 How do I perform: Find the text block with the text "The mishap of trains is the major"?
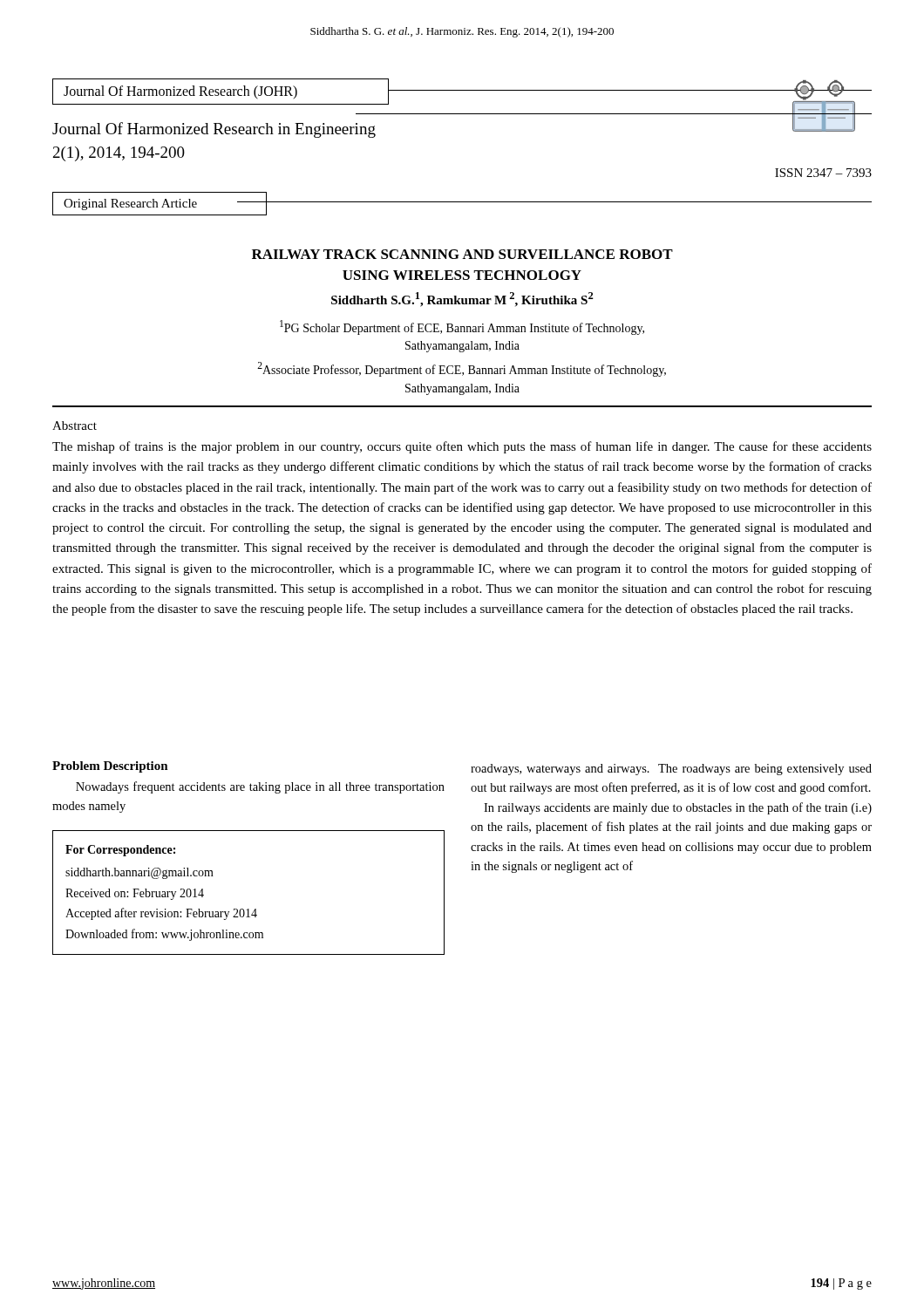462,528
